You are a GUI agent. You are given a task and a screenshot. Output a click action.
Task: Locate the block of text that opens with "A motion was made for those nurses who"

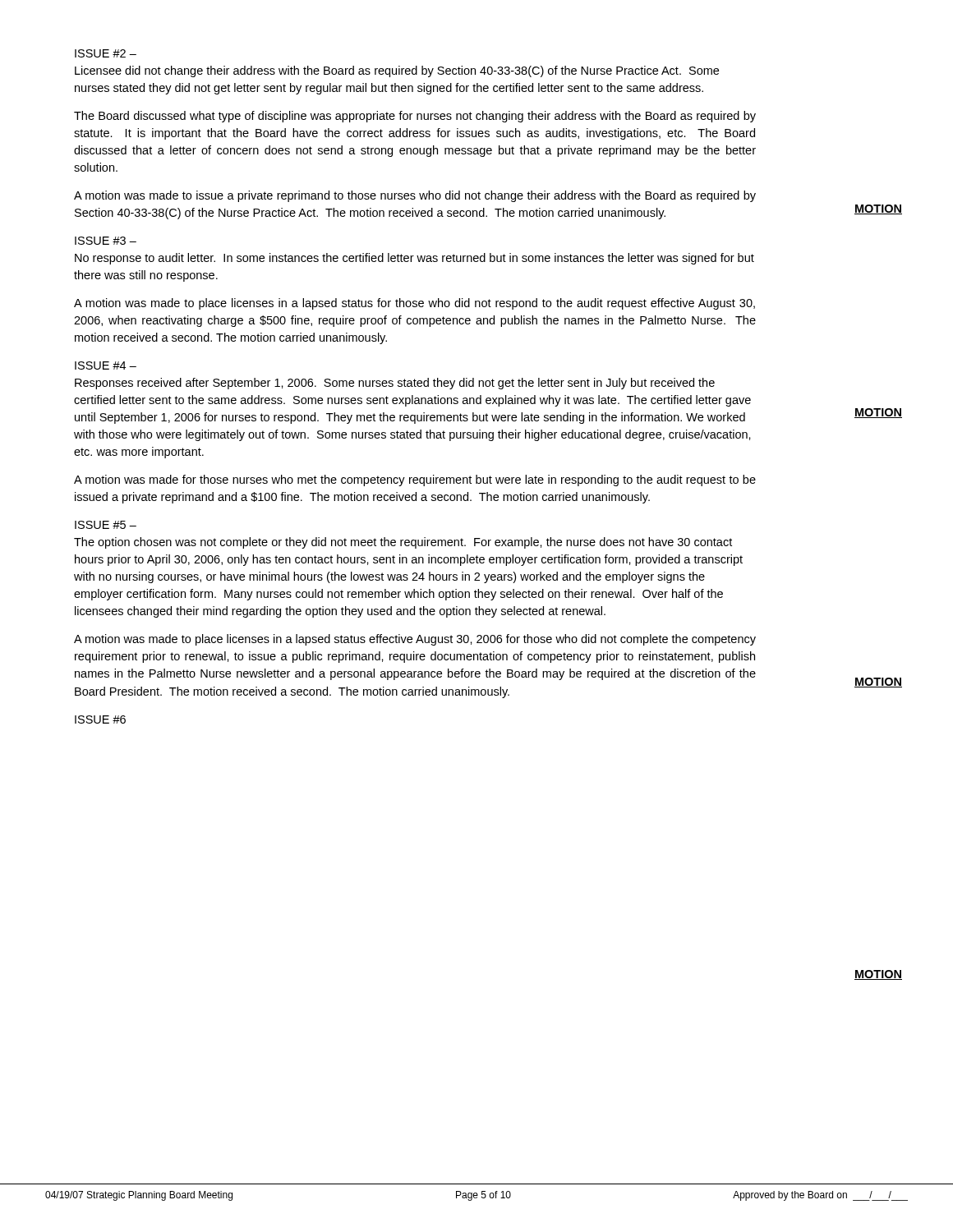tap(415, 489)
